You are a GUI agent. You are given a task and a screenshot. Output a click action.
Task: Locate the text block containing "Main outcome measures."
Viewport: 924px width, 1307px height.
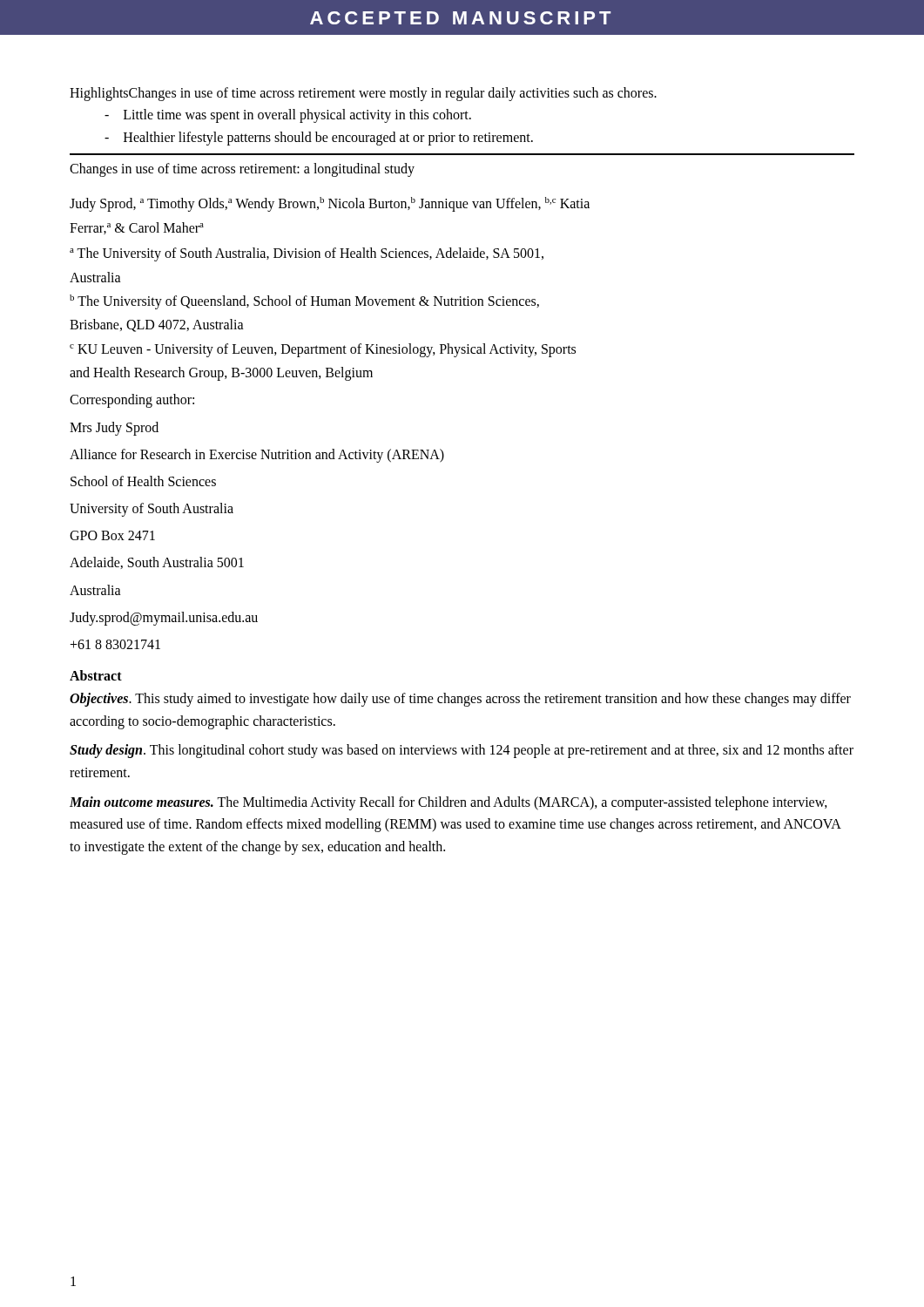tap(455, 824)
